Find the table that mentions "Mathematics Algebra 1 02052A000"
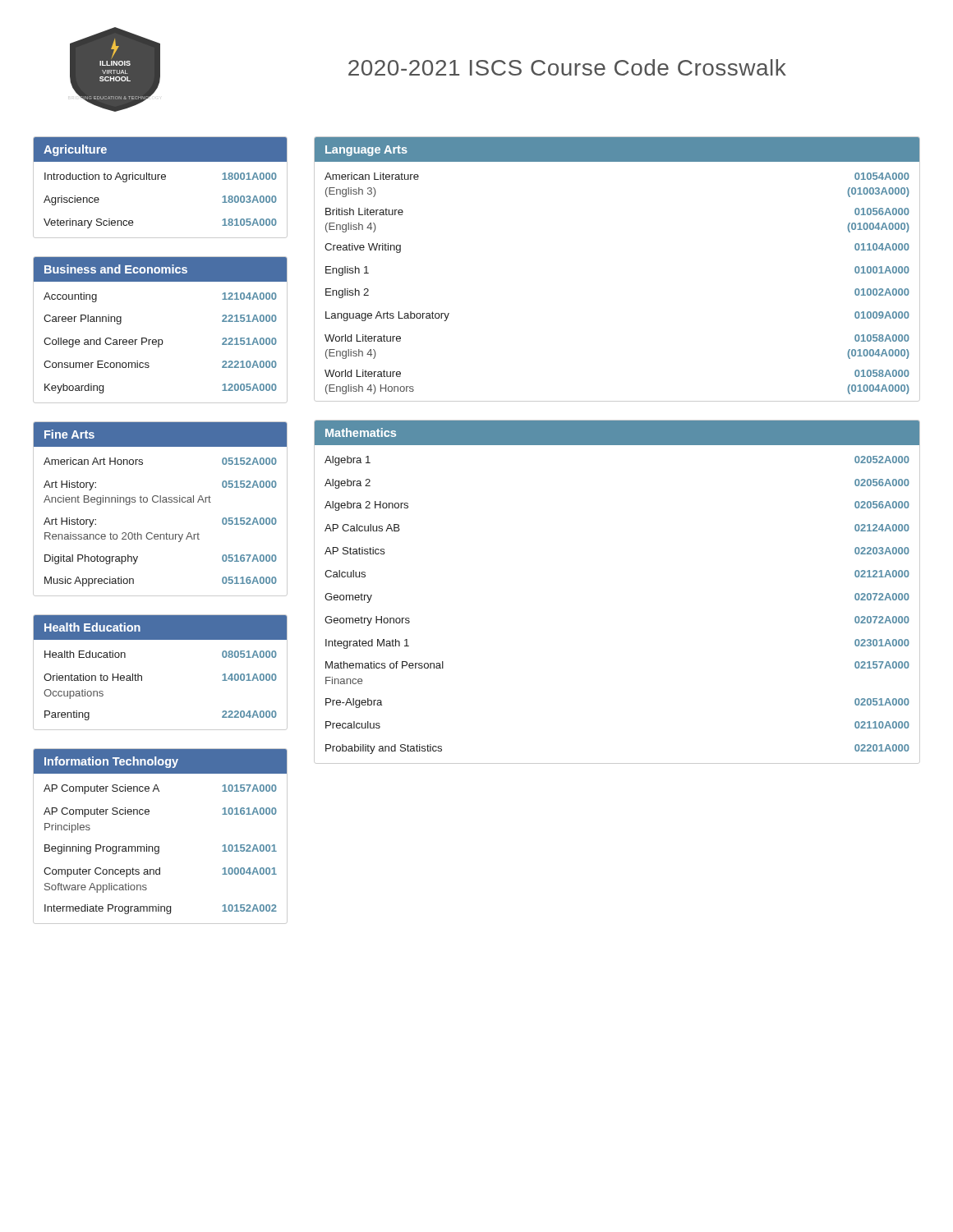953x1232 pixels. click(x=617, y=592)
